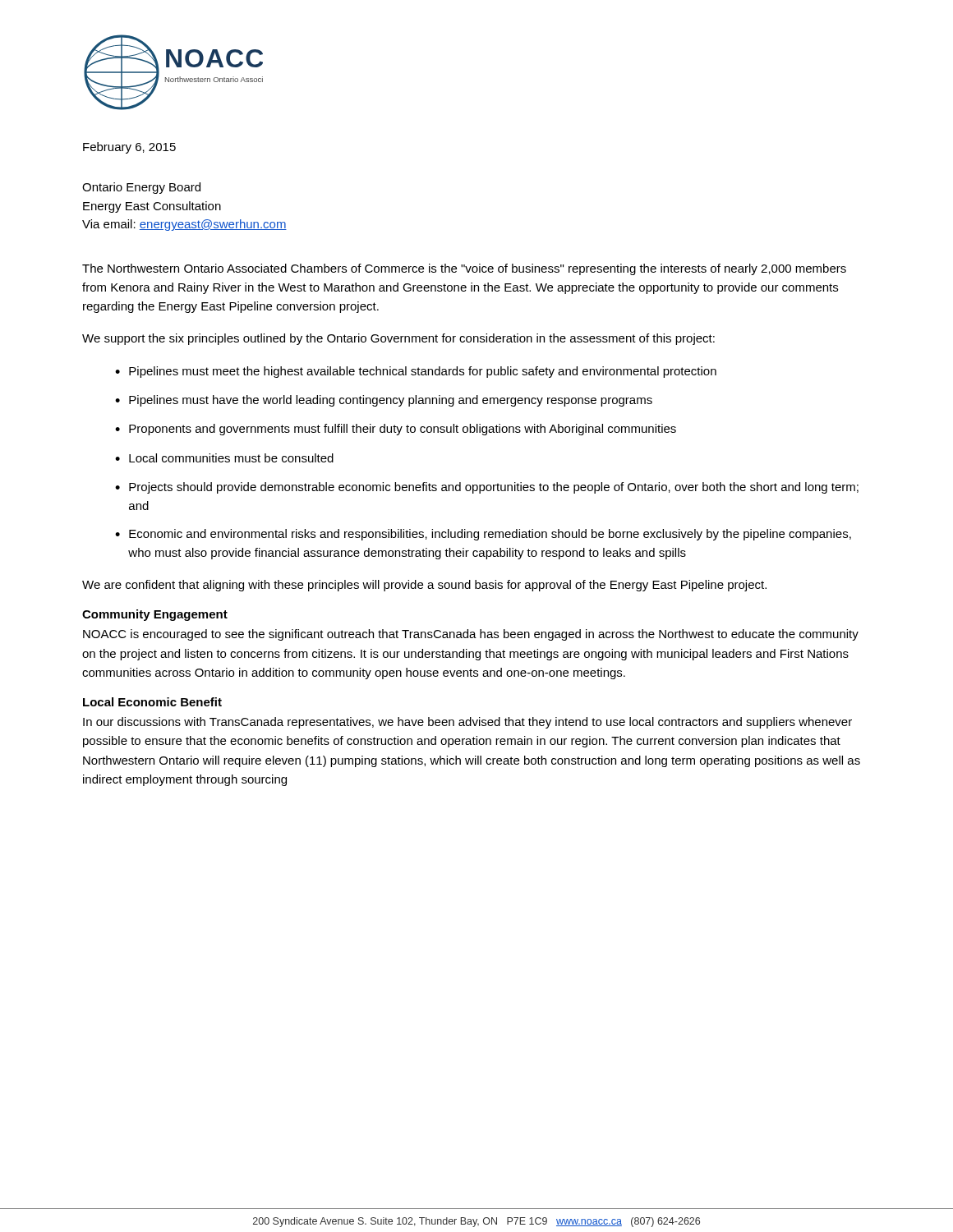Click on the region starting "We are confident that aligning with"
The image size is (953, 1232).
425,584
